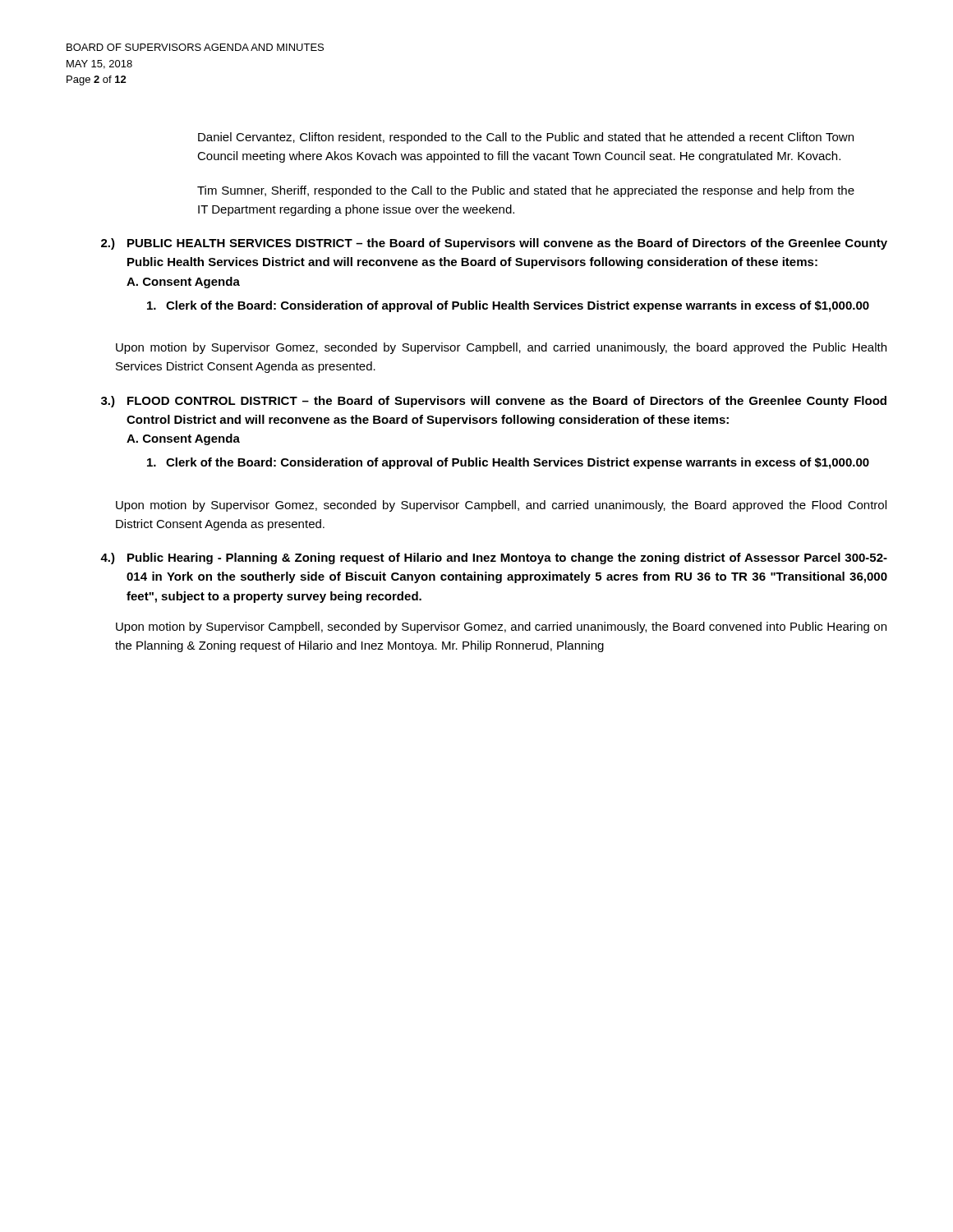Point to the block beginning "4.) Public Hearing - Planning"

(476, 577)
